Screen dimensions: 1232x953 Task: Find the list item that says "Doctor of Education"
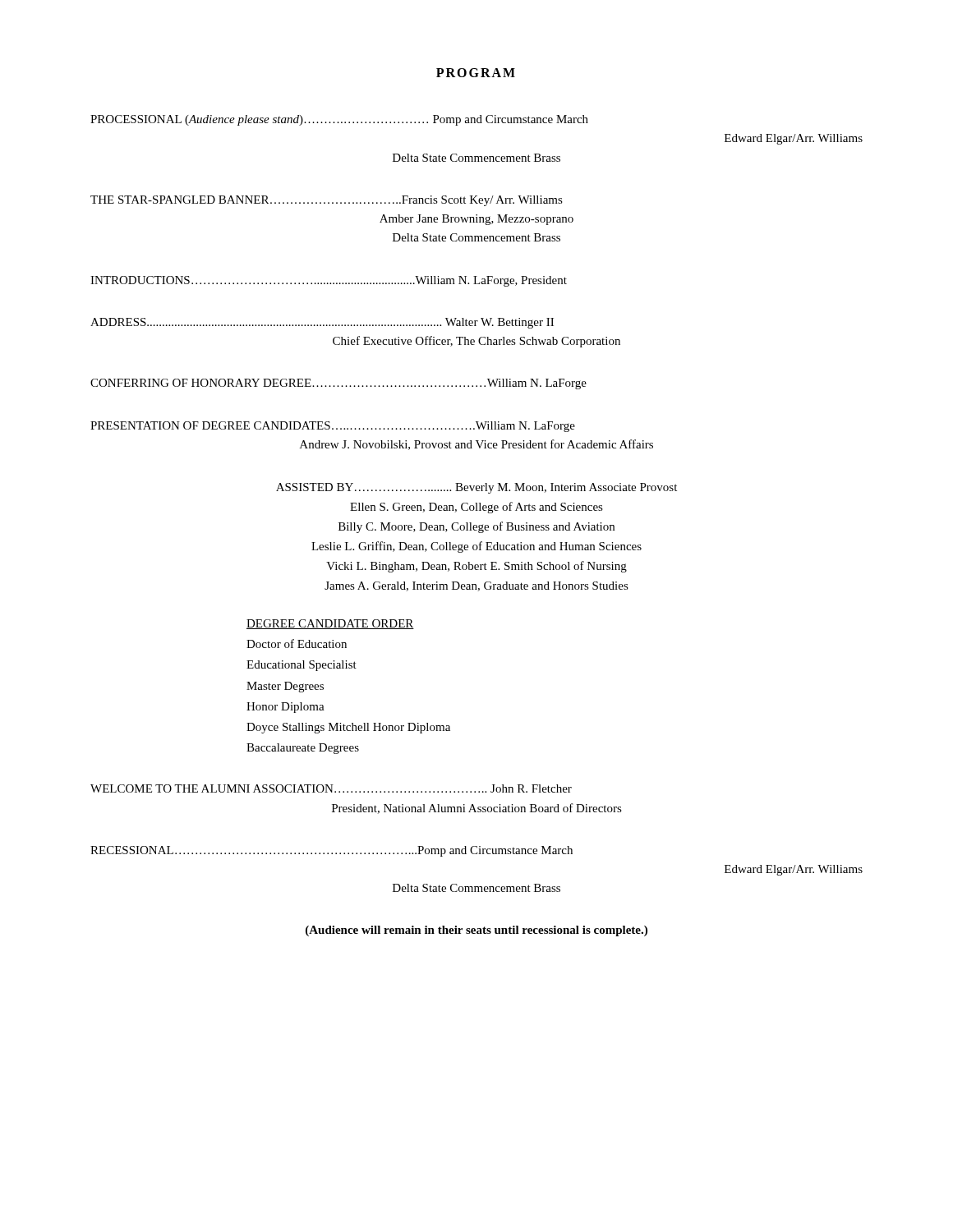297,644
